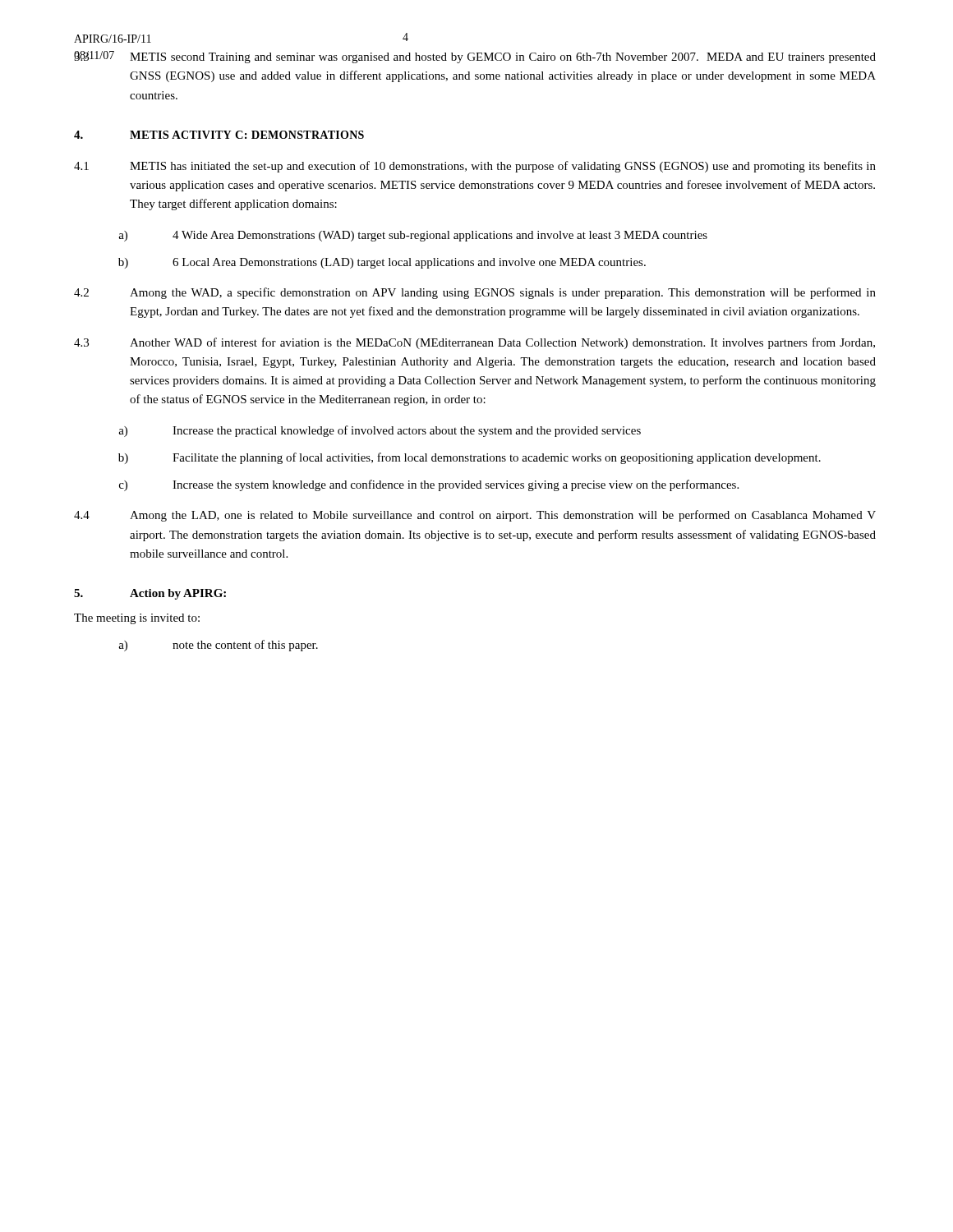This screenshot has height=1232, width=953.
Task: Find the text starting "3Another WAD of interest for"
Action: coord(476,371)
